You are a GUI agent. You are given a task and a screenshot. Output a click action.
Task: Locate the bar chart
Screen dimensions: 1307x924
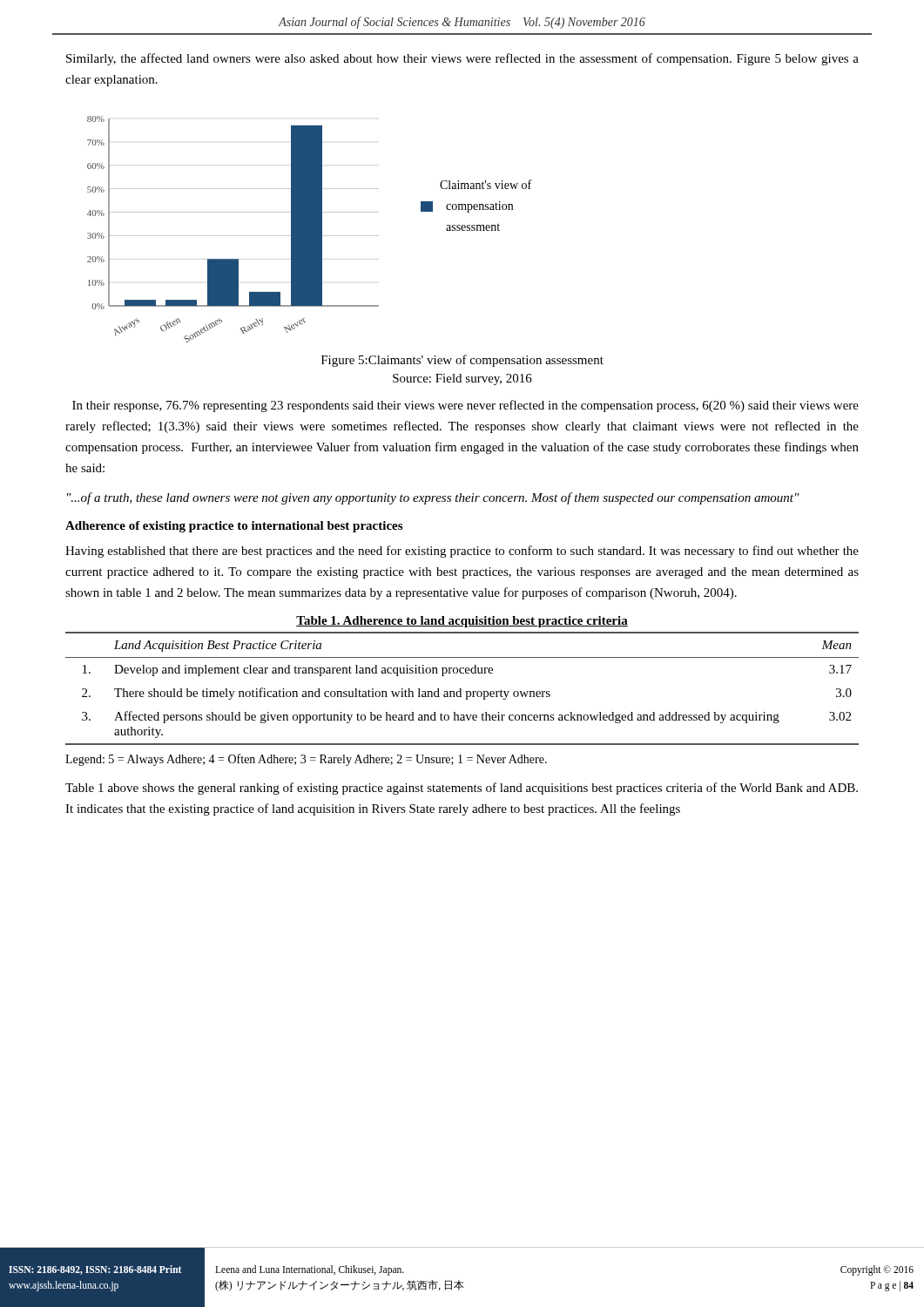coord(235,227)
